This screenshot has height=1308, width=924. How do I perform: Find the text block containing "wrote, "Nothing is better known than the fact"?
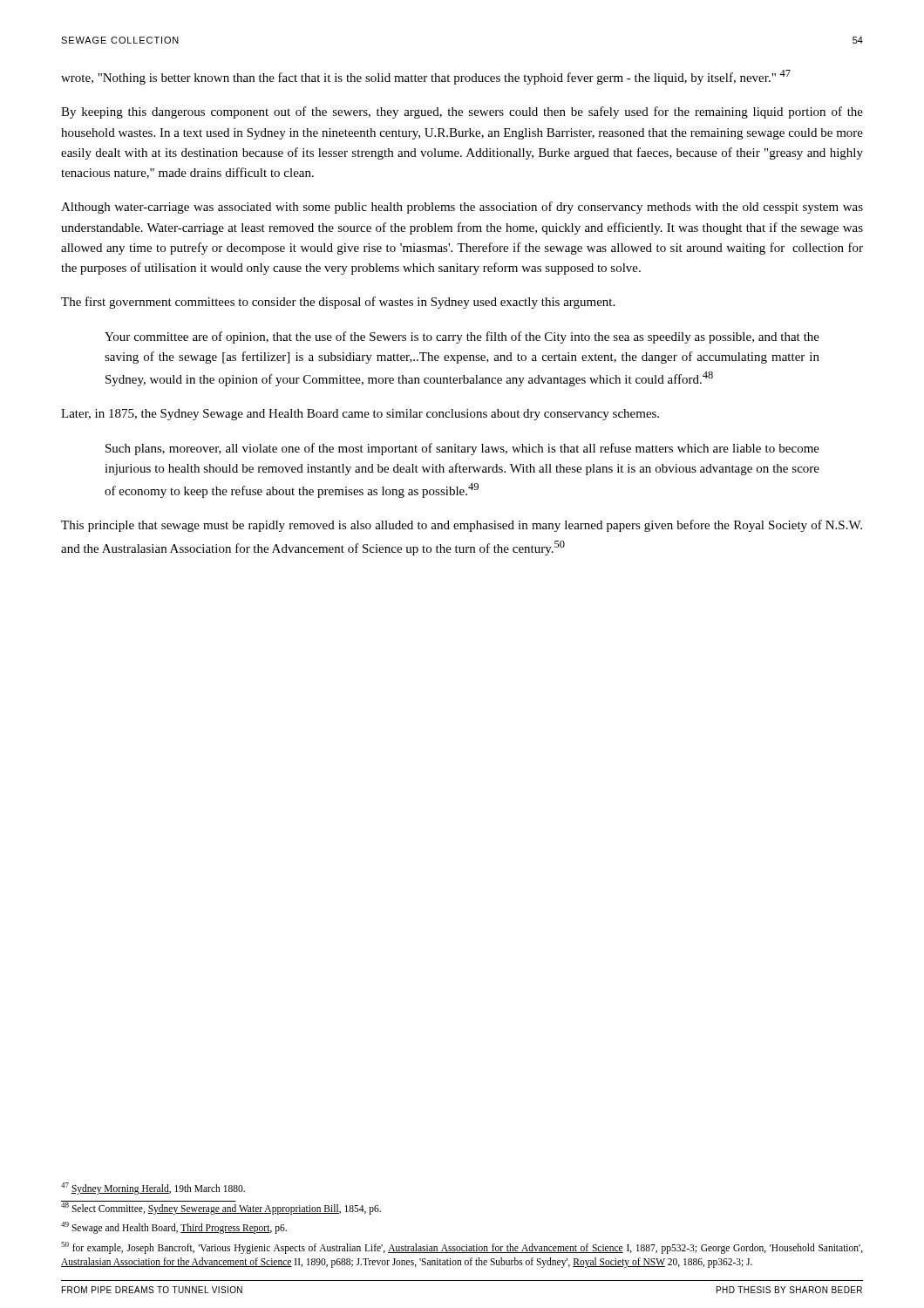pyautogui.click(x=426, y=76)
